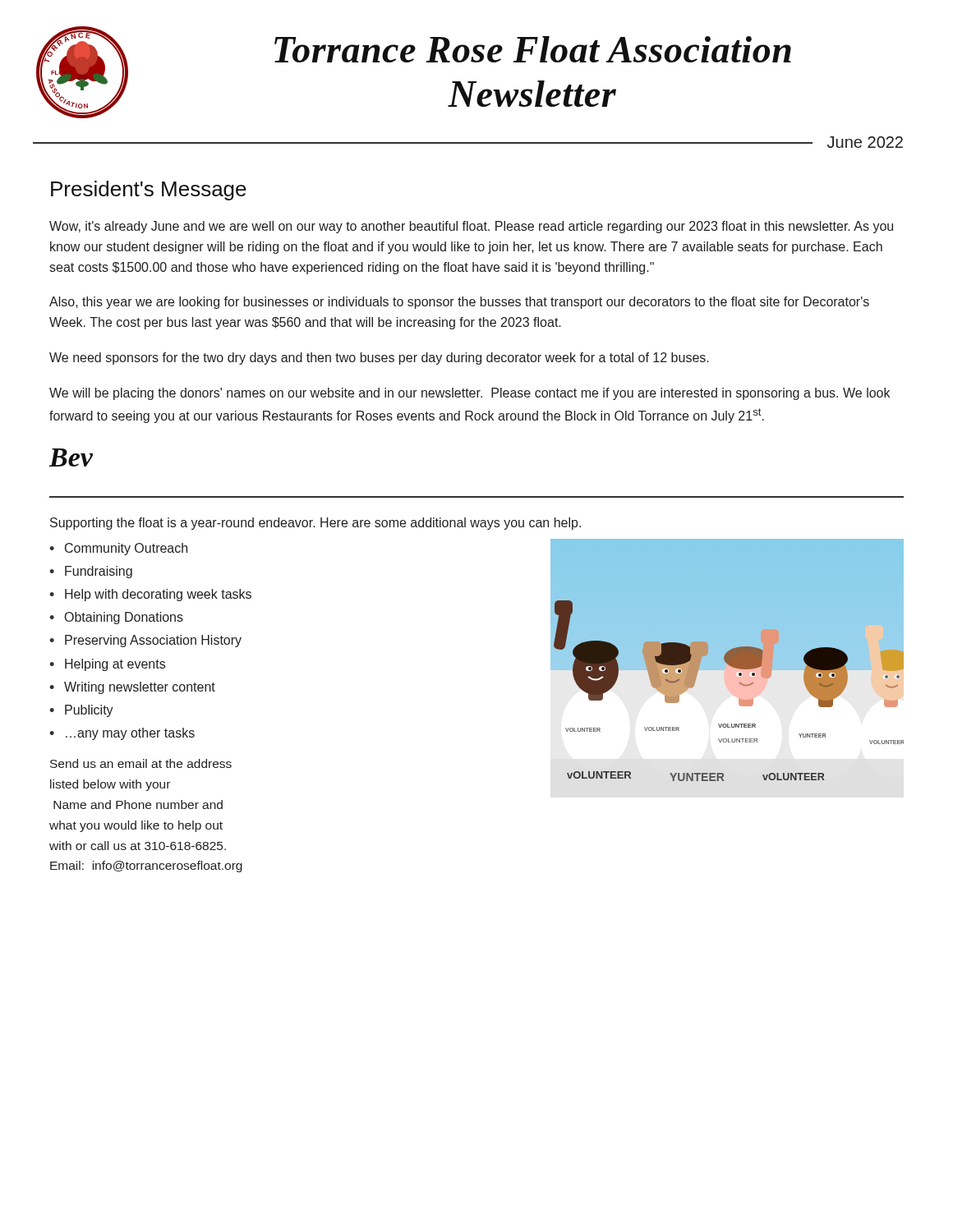Select the block starting "•Help with decorating week tasks"
The width and height of the screenshot is (953, 1232).
pos(151,595)
